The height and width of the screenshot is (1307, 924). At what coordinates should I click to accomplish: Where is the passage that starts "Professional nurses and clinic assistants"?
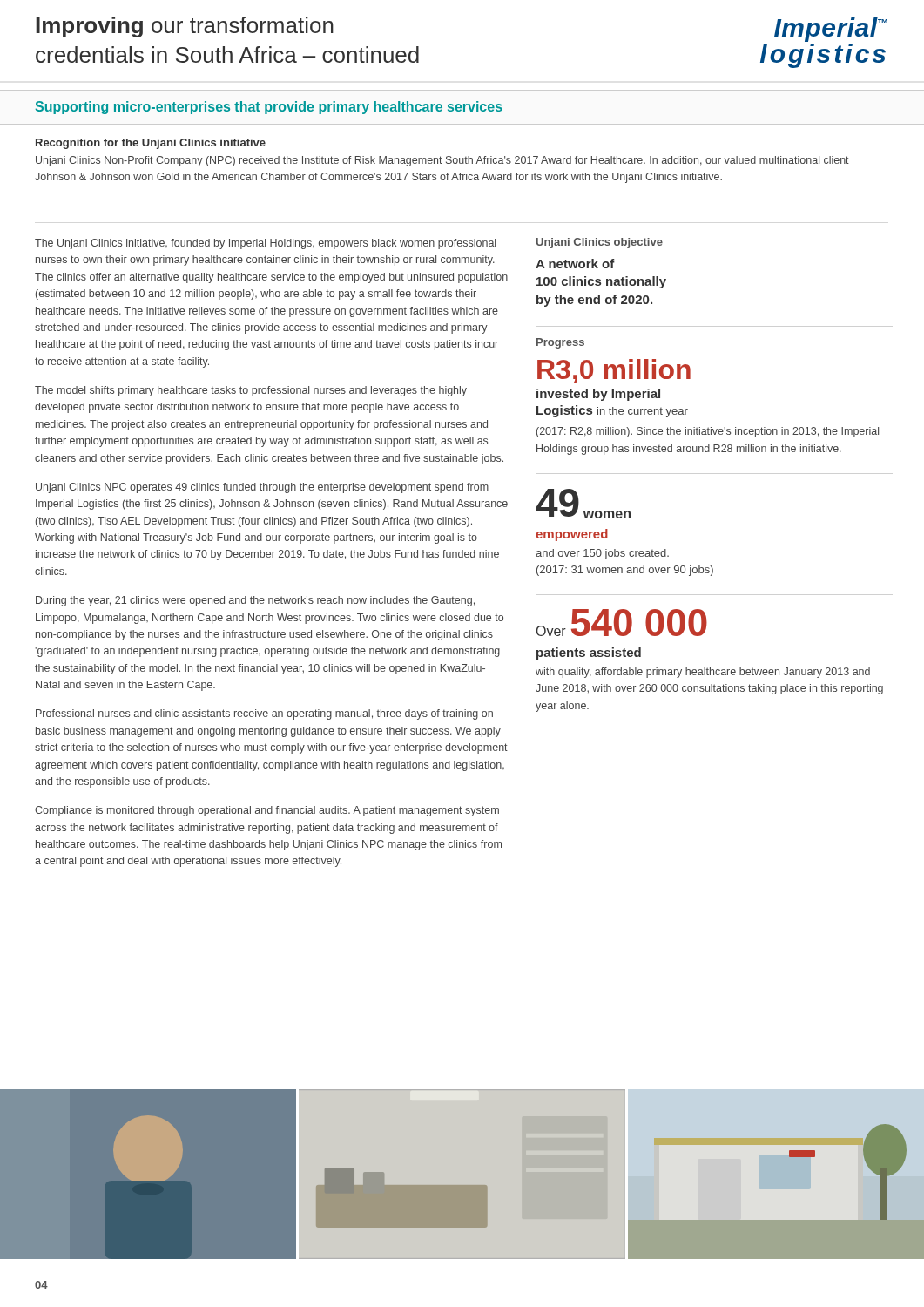tap(271, 748)
